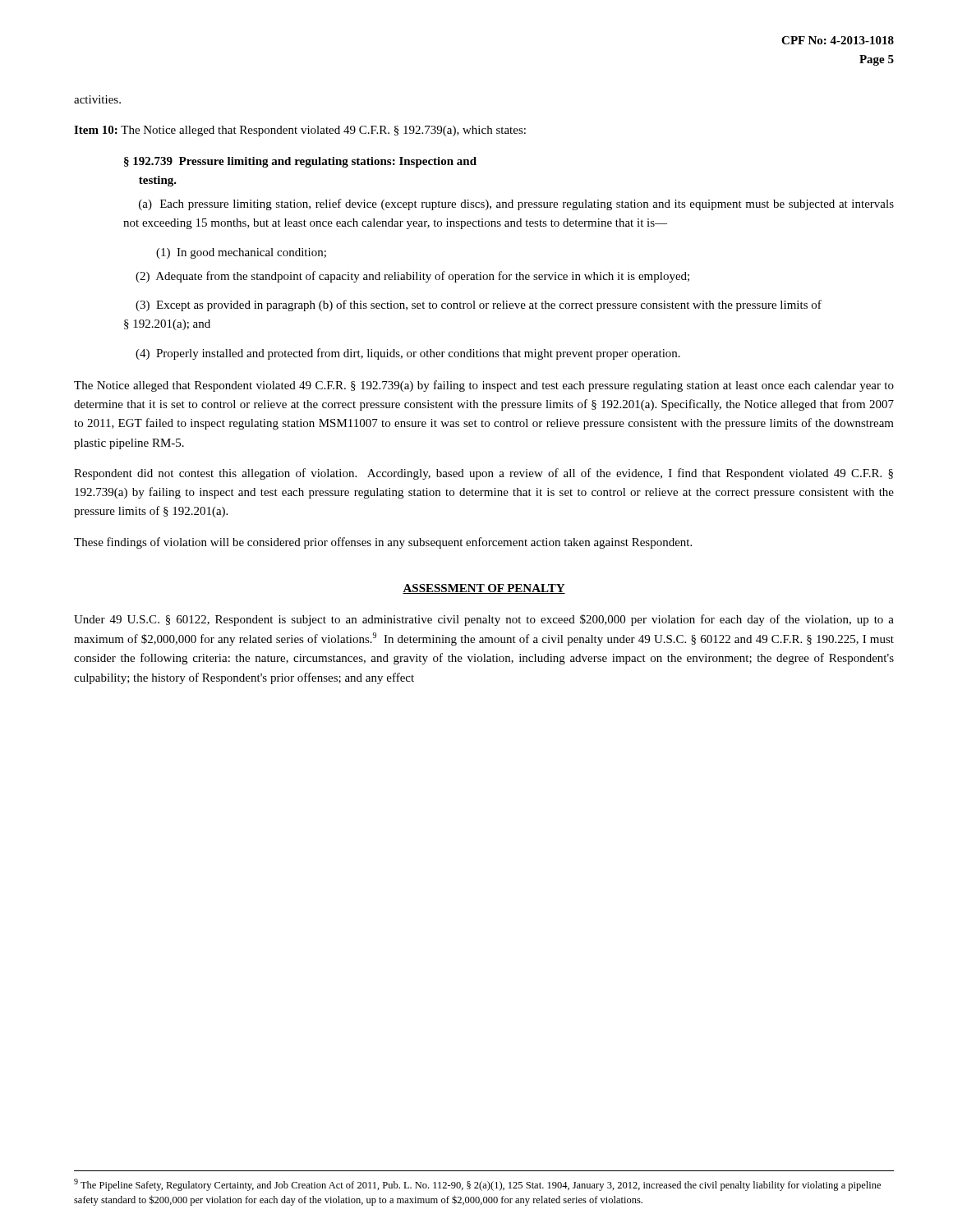Screen dimensions: 1232x953
Task: Click the footnote
Action: click(478, 1191)
